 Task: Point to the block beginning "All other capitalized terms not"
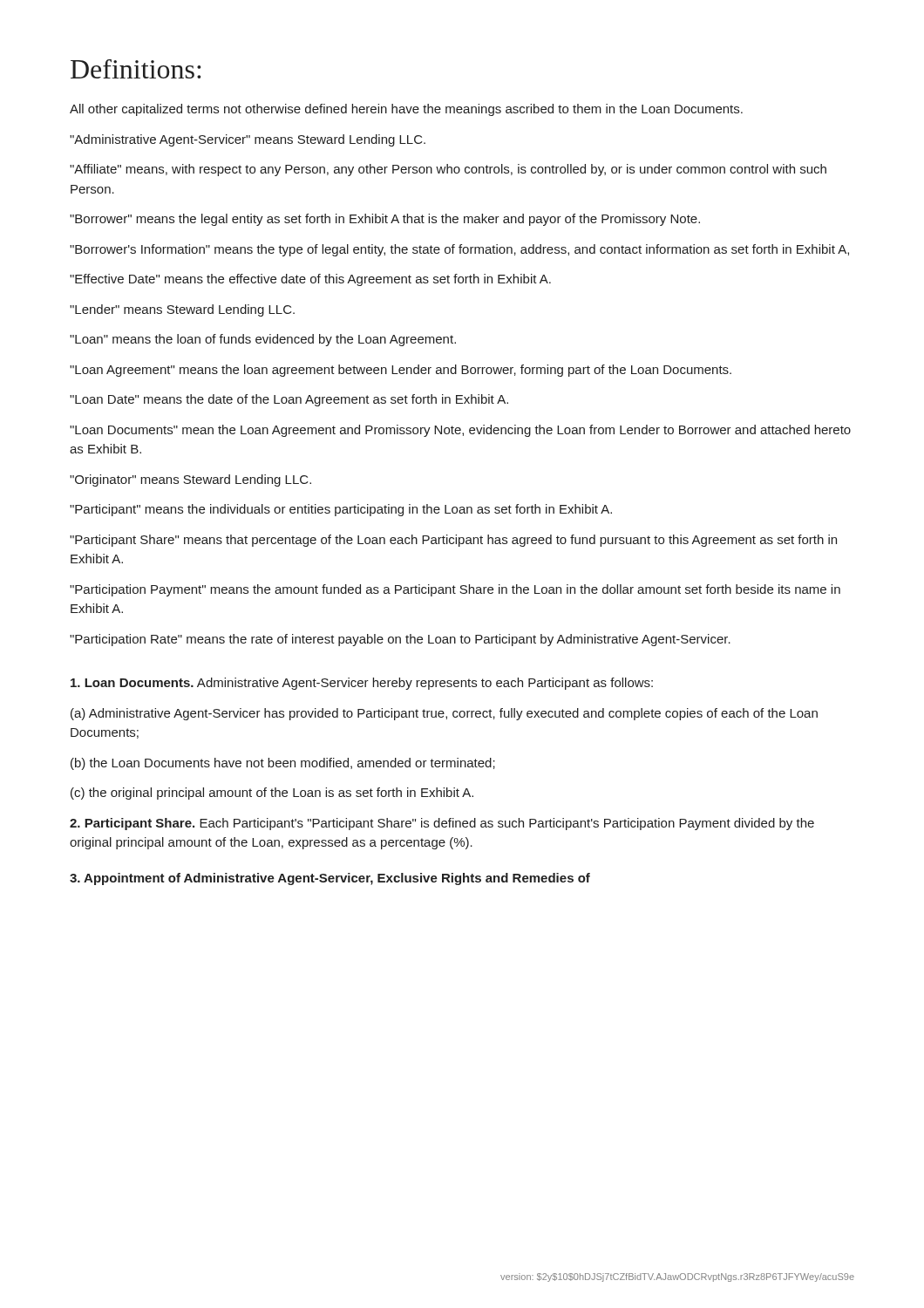click(x=407, y=109)
